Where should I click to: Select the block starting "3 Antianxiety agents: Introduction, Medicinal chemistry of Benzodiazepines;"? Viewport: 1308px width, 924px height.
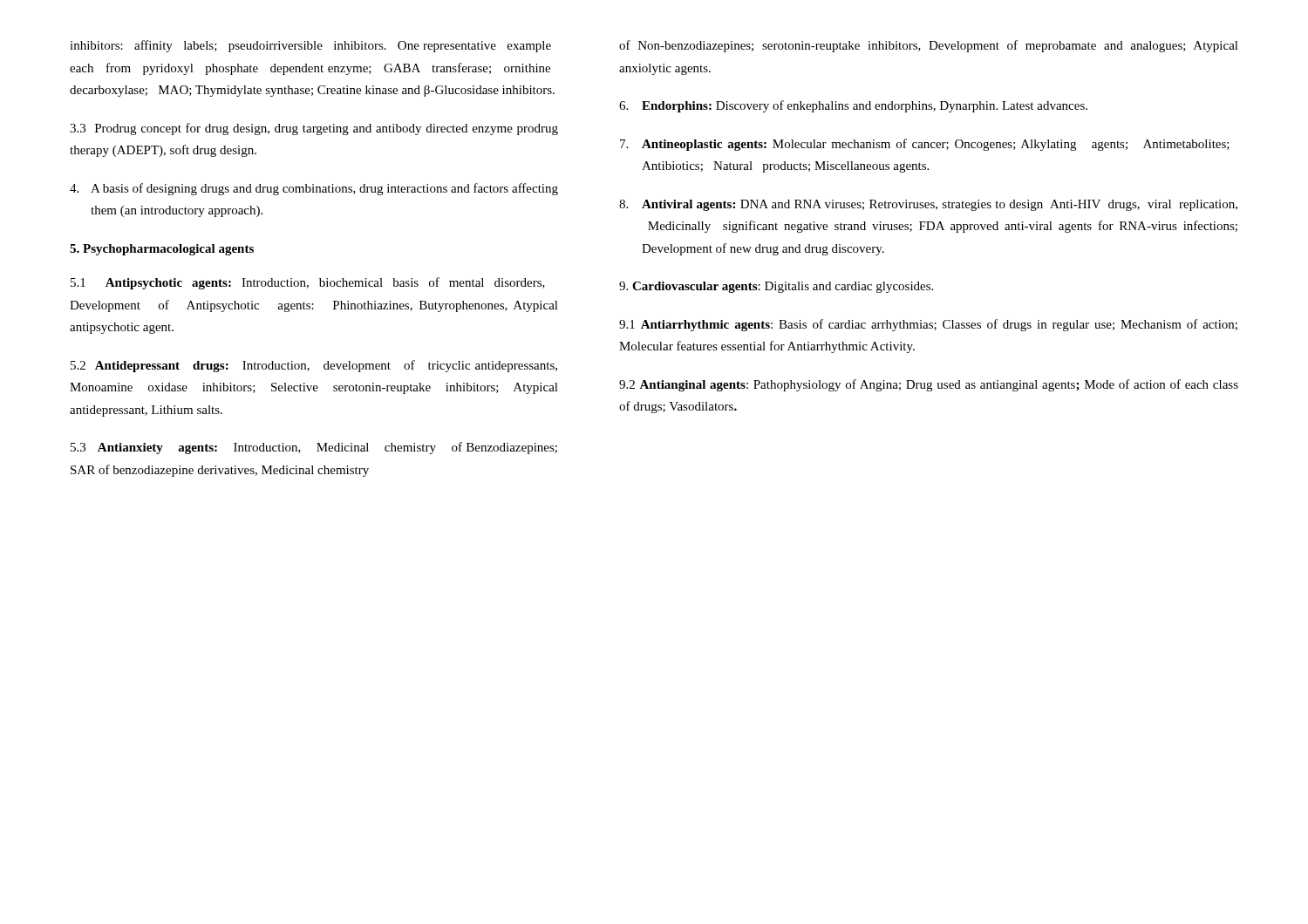point(314,458)
